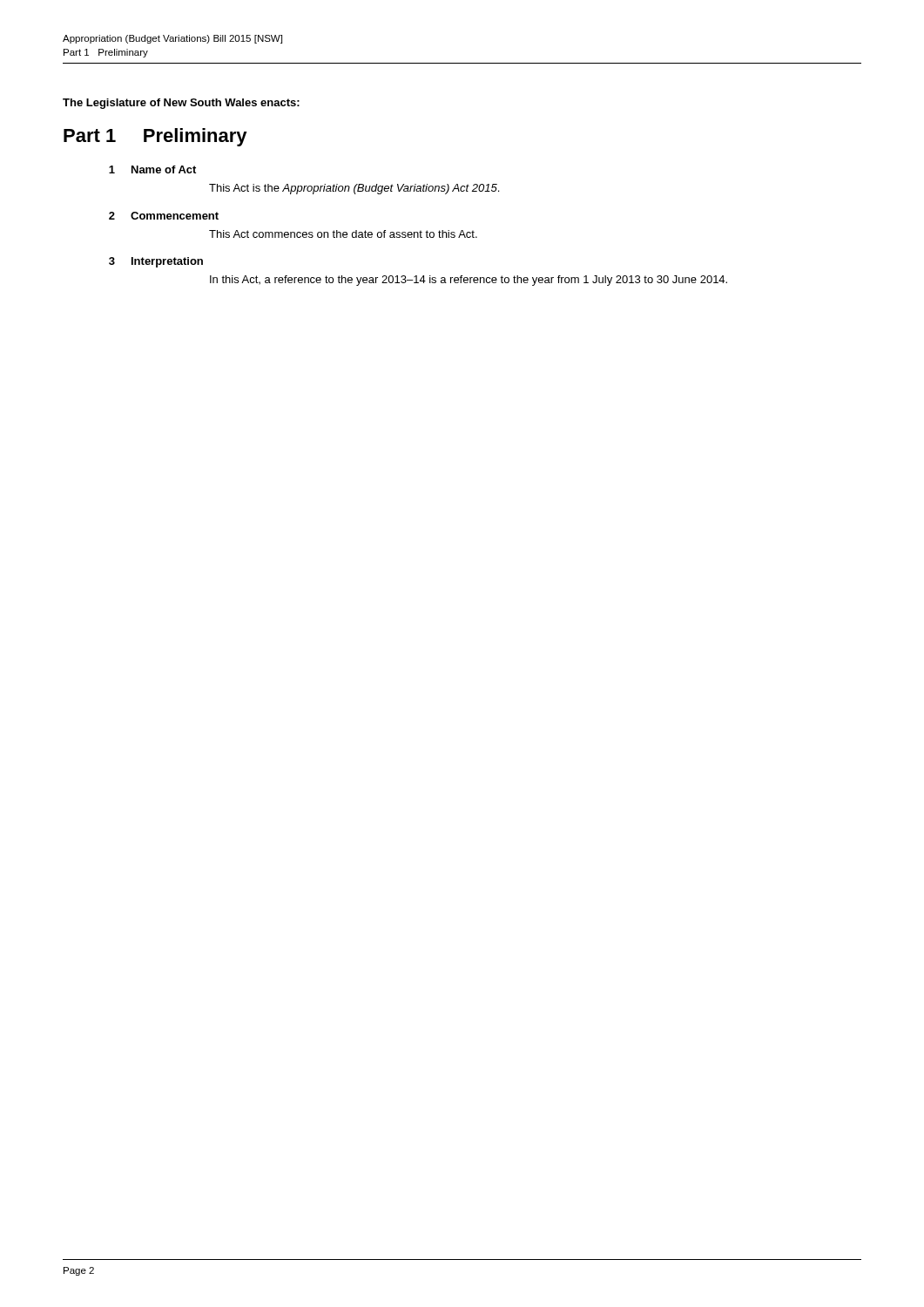Locate the section header that says "Part 1 Preliminary"
The height and width of the screenshot is (1307, 924).
click(155, 135)
